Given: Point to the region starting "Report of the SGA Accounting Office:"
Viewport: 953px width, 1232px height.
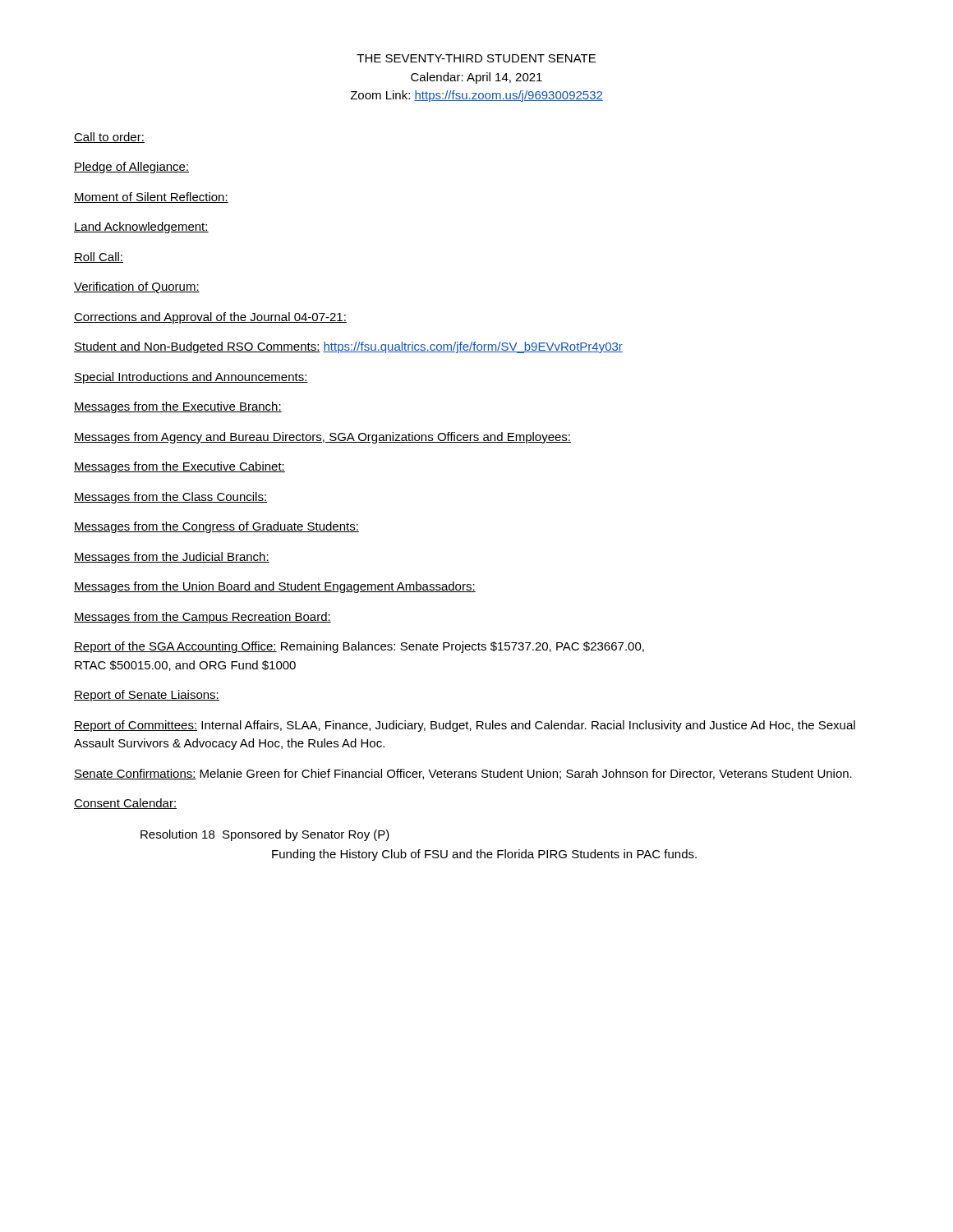Looking at the screenshot, I should coord(359,655).
